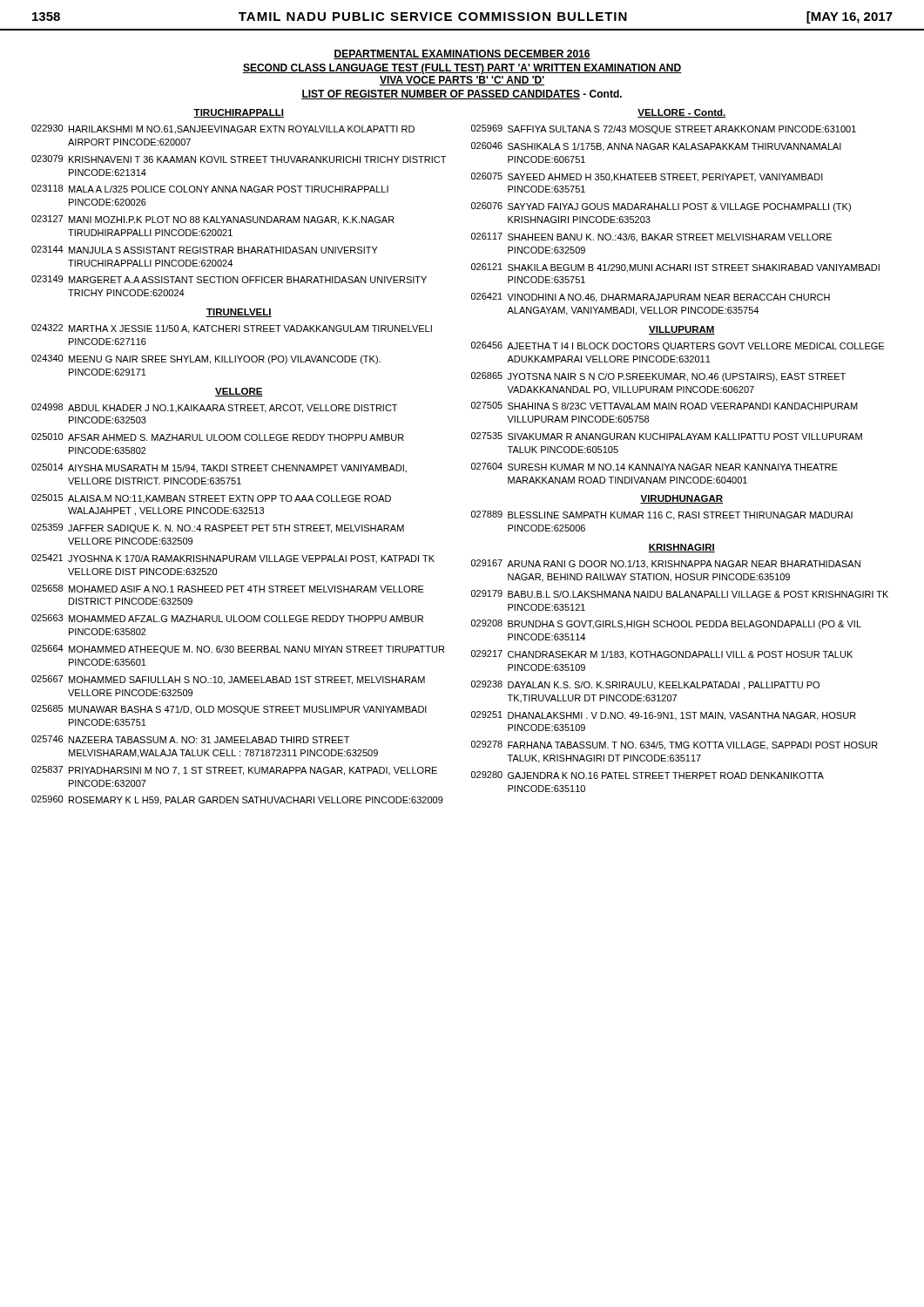Click where it says "VELLORE - Contd."
This screenshot has height=1307, width=924.
(682, 112)
